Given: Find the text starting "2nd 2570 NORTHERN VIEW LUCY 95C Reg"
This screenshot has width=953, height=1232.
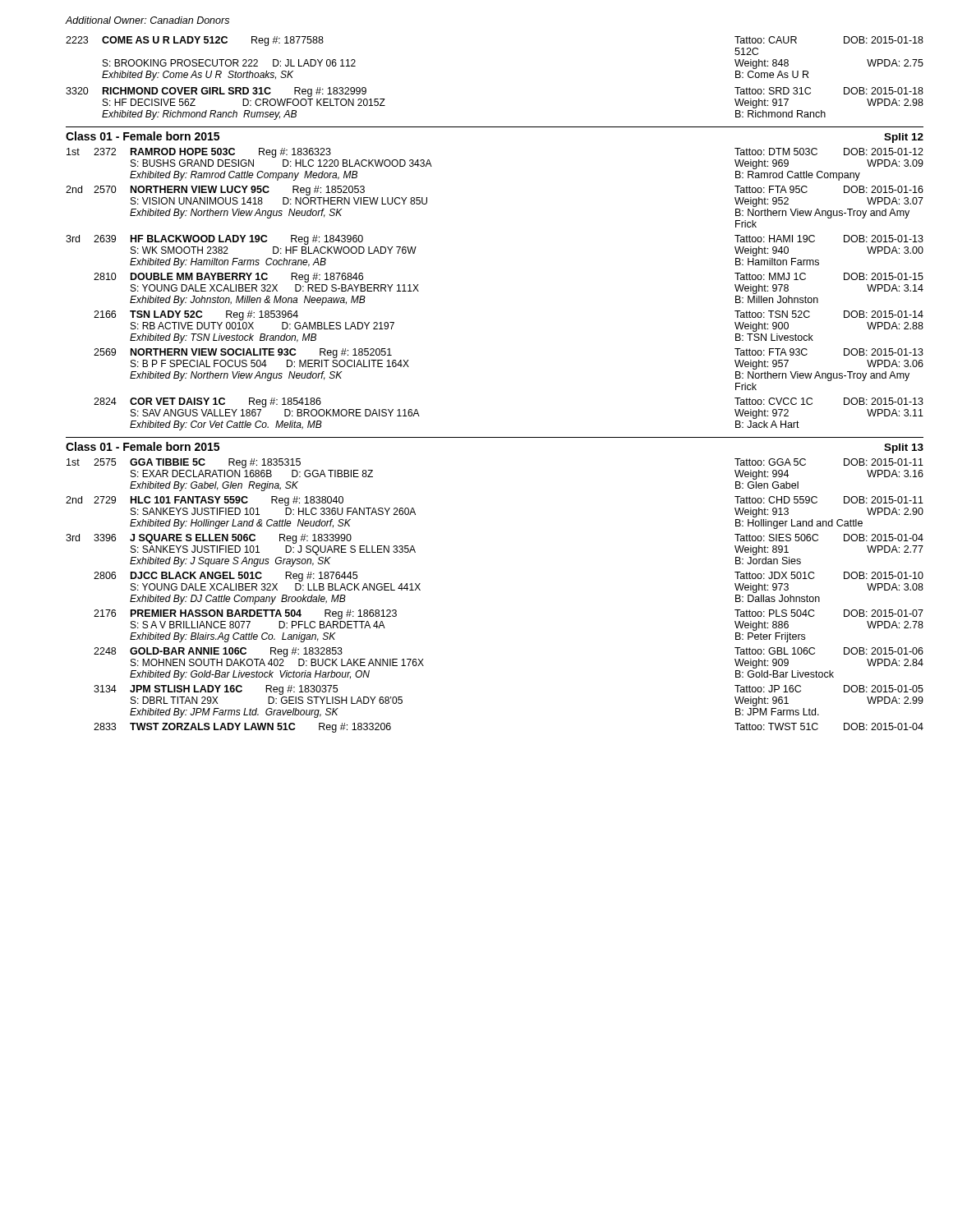Looking at the screenshot, I should coord(105,190).
